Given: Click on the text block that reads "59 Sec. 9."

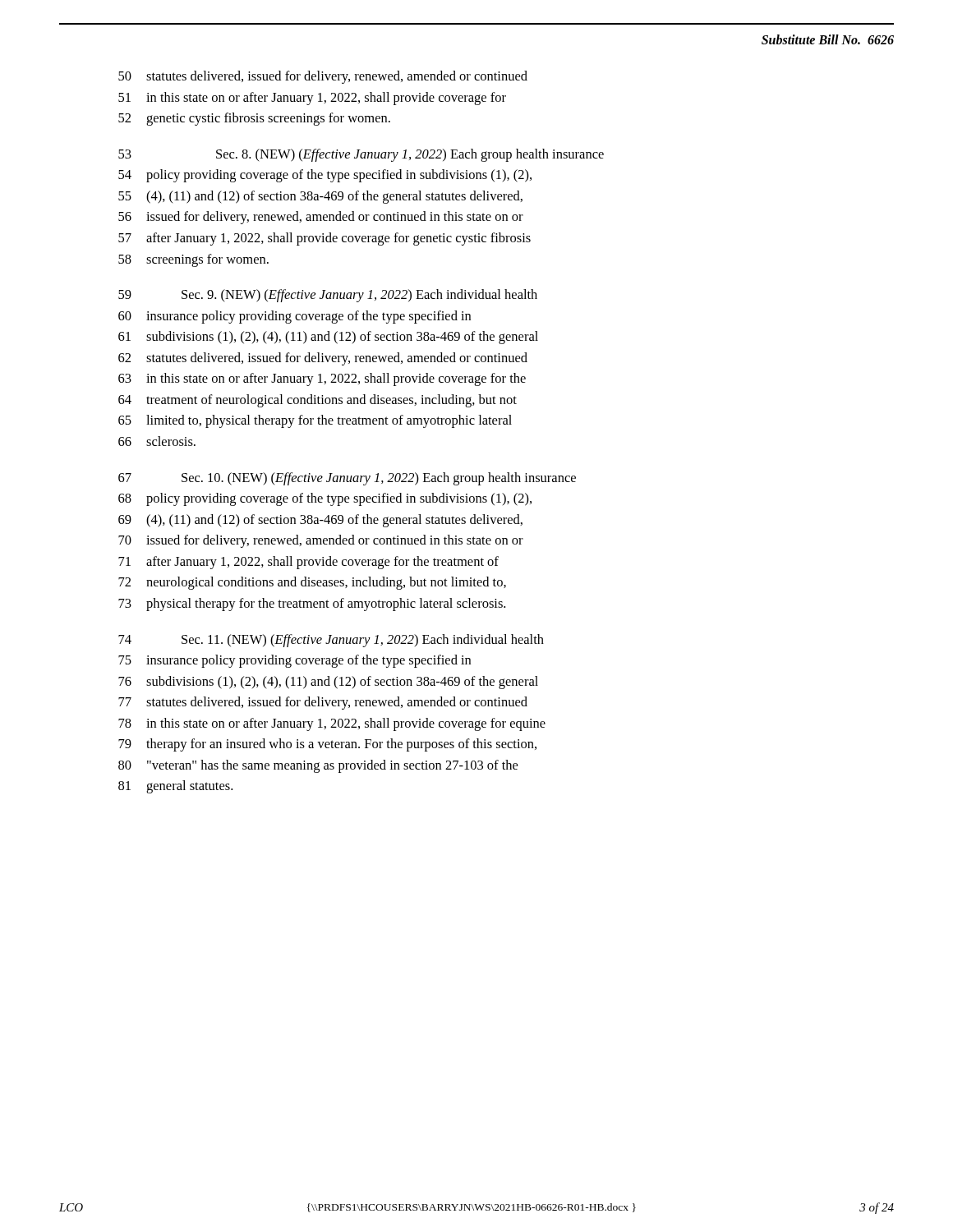Looking at the screenshot, I should coord(476,368).
